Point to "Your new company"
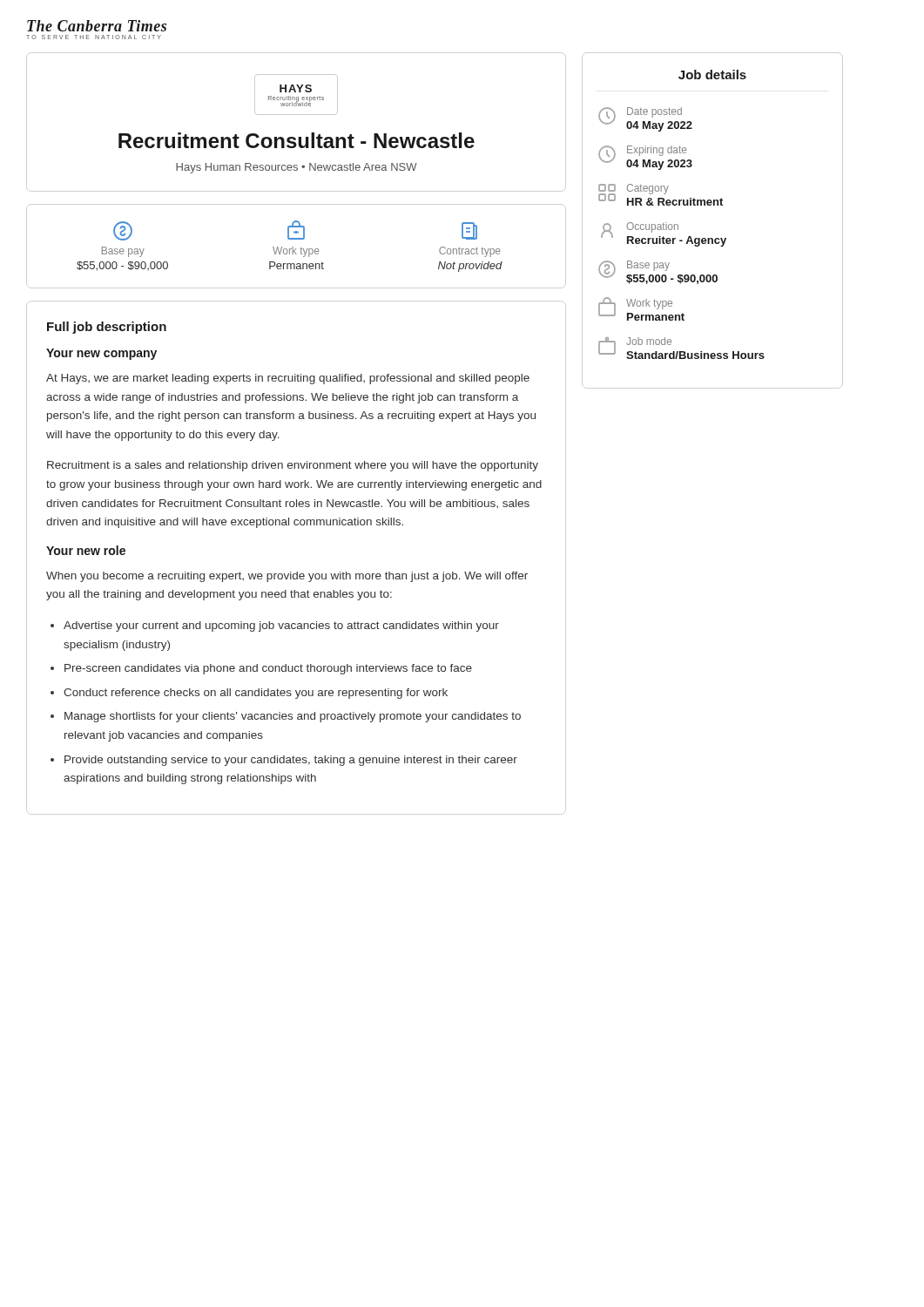This screenshot has height=1307, width=924. coord(101,354)
